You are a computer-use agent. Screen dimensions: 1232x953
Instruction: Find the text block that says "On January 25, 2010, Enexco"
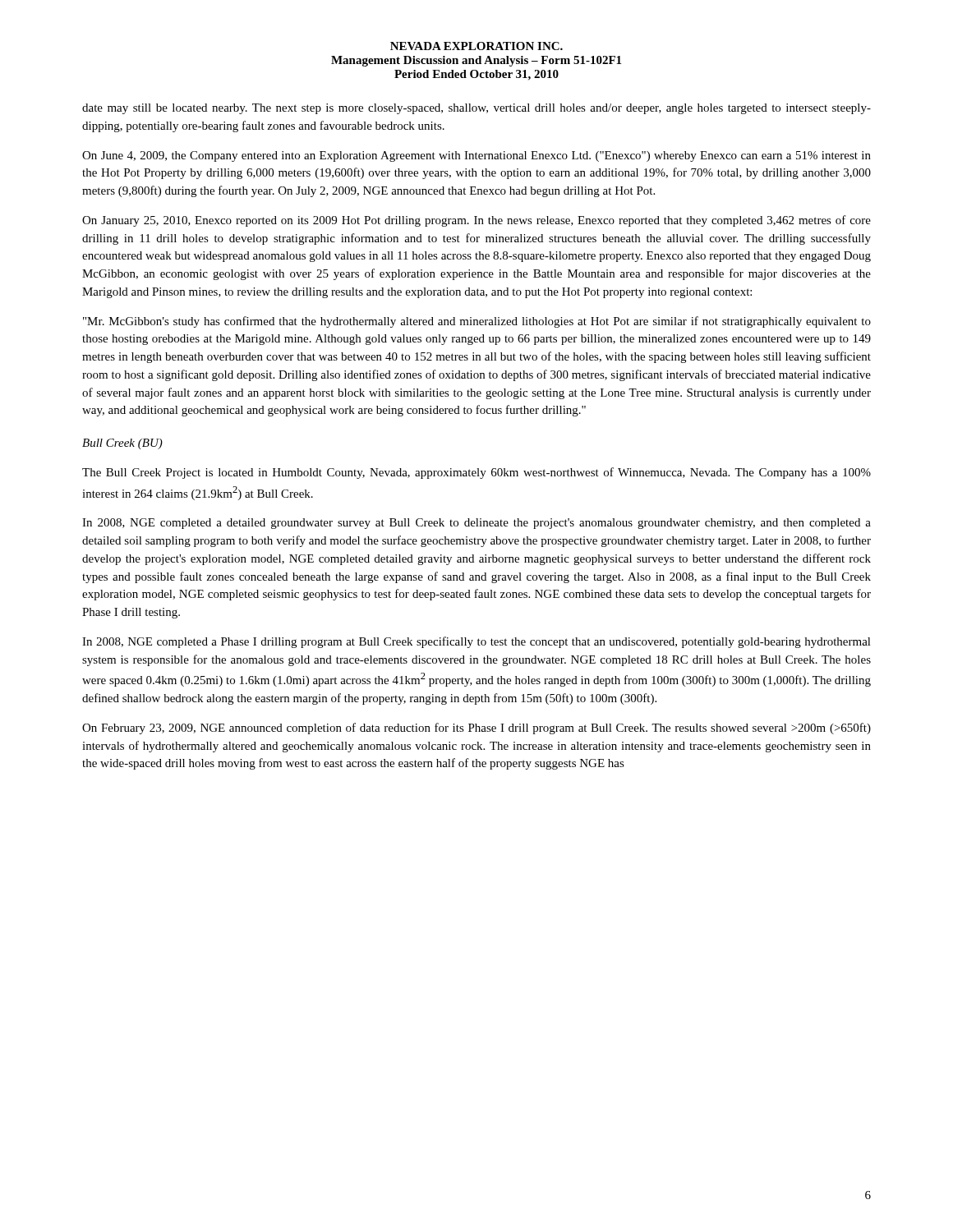coord(476,256)
